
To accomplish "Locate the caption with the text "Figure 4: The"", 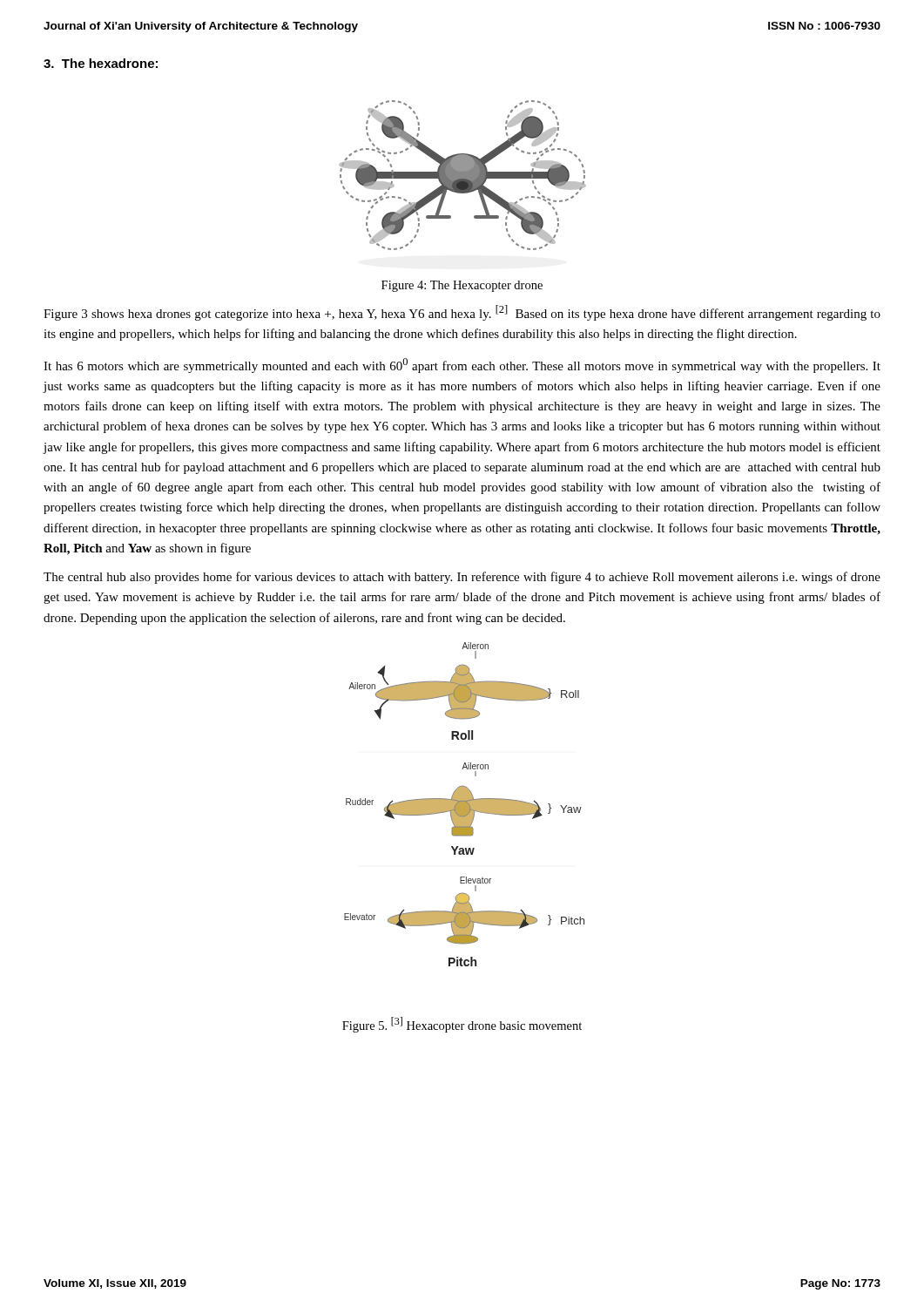I will coord(462,285).
